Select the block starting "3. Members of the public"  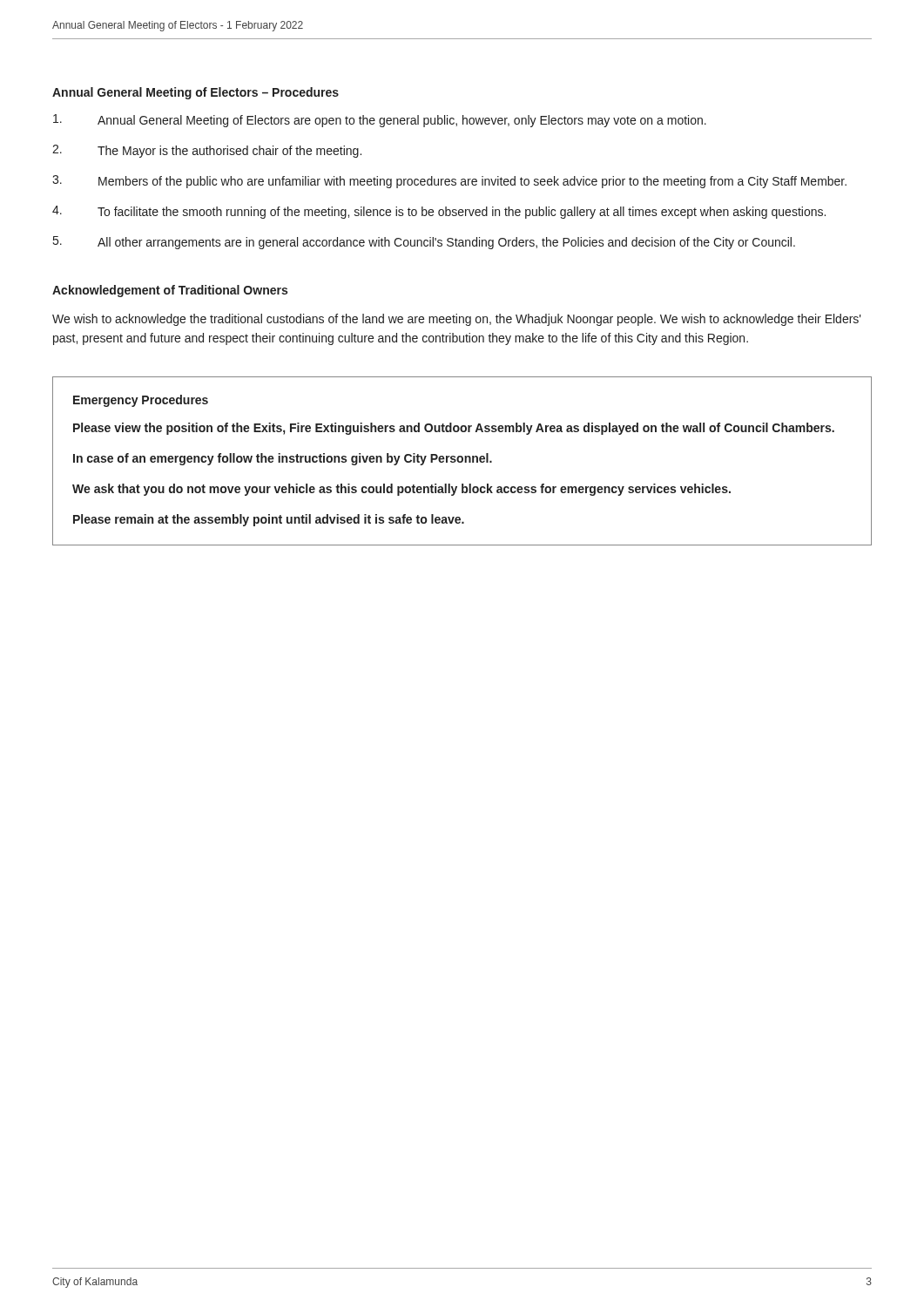tap(462, 182)
